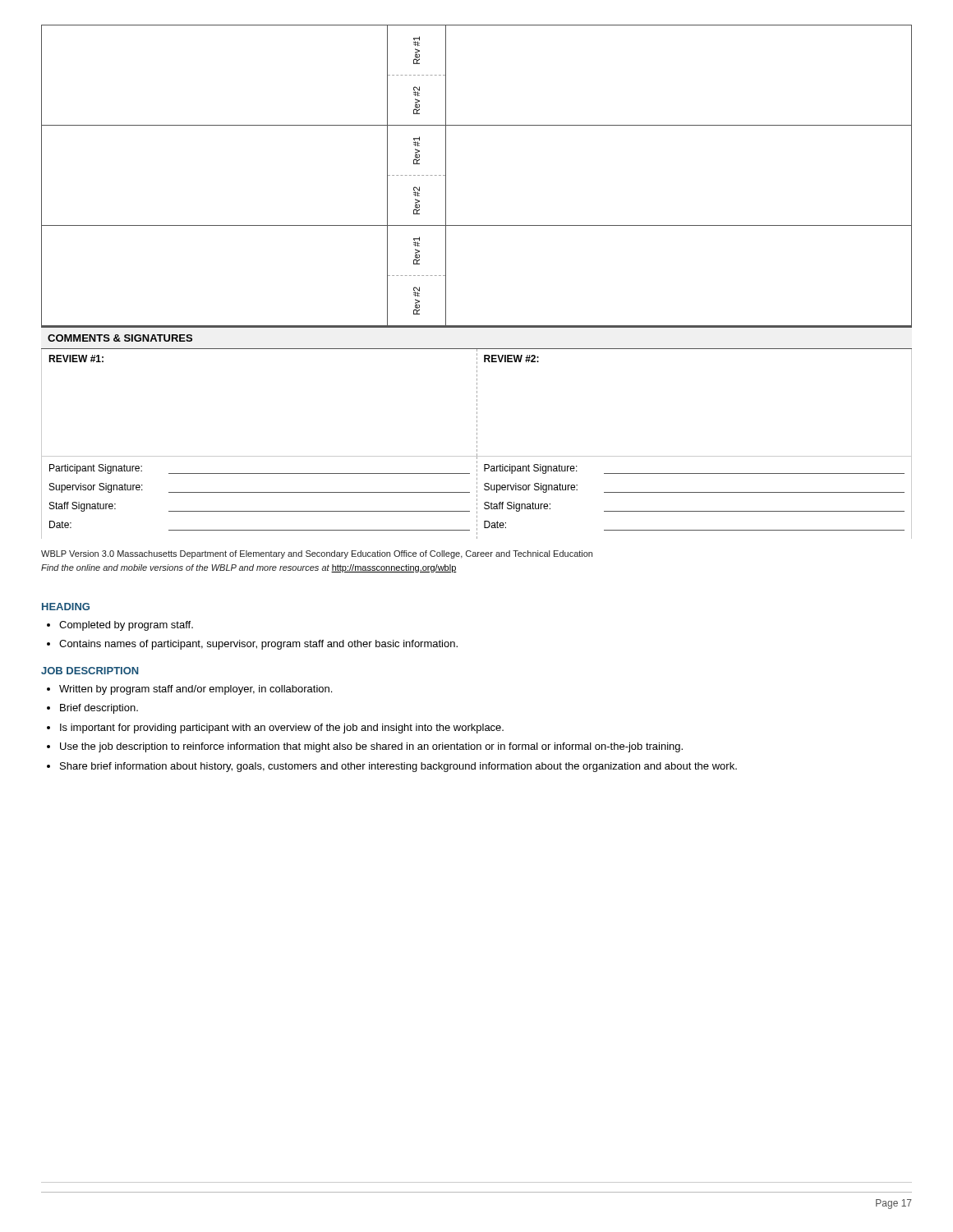Locate the table with the text "Rev #1"
Image resolution: width=953 pixels, height=1232 pixels.
click(x=476, y=175)
